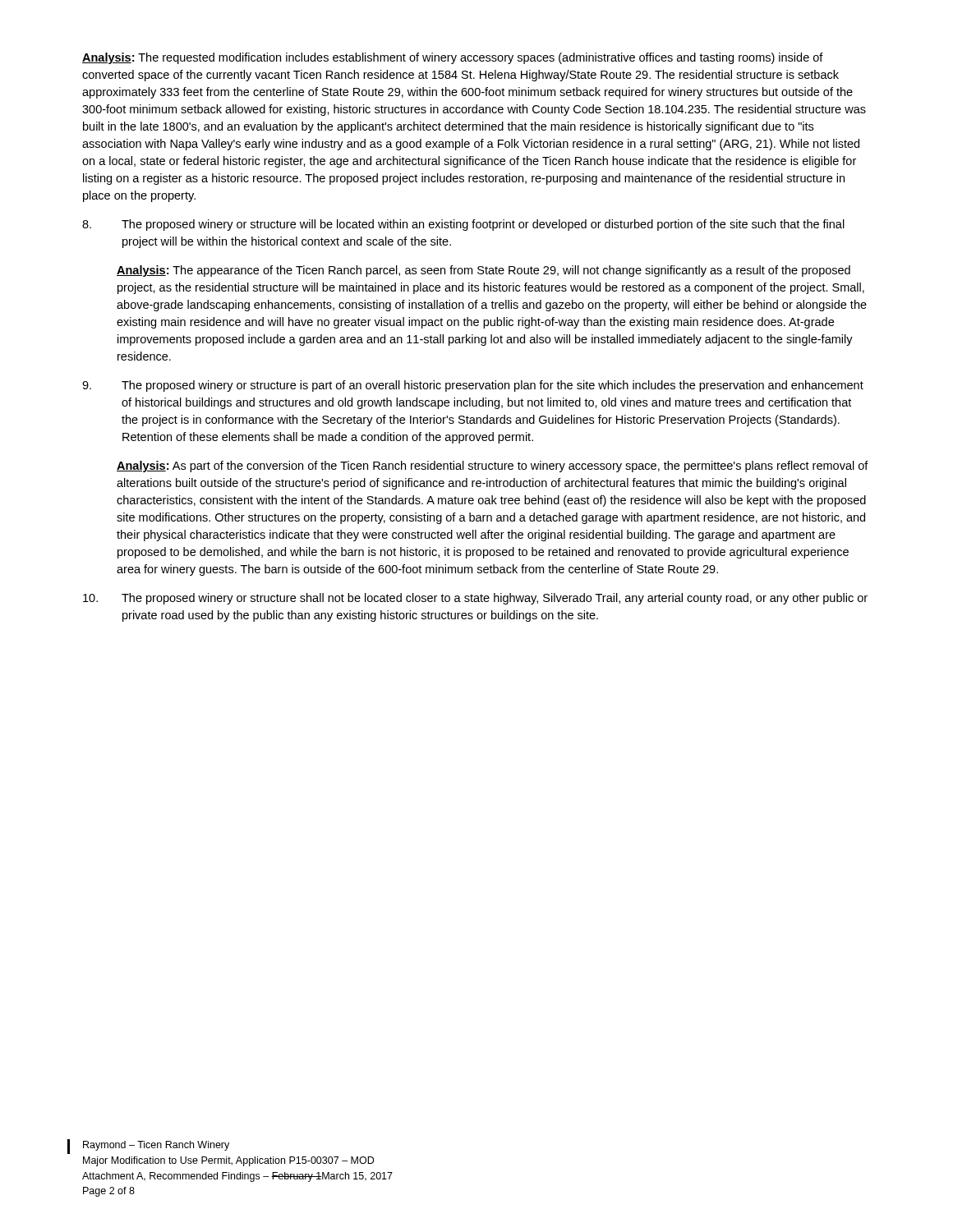Where is the passage that starts "Analysis: The requested modification includes establishment"?

pyautogui.click(x=474, y=127)
